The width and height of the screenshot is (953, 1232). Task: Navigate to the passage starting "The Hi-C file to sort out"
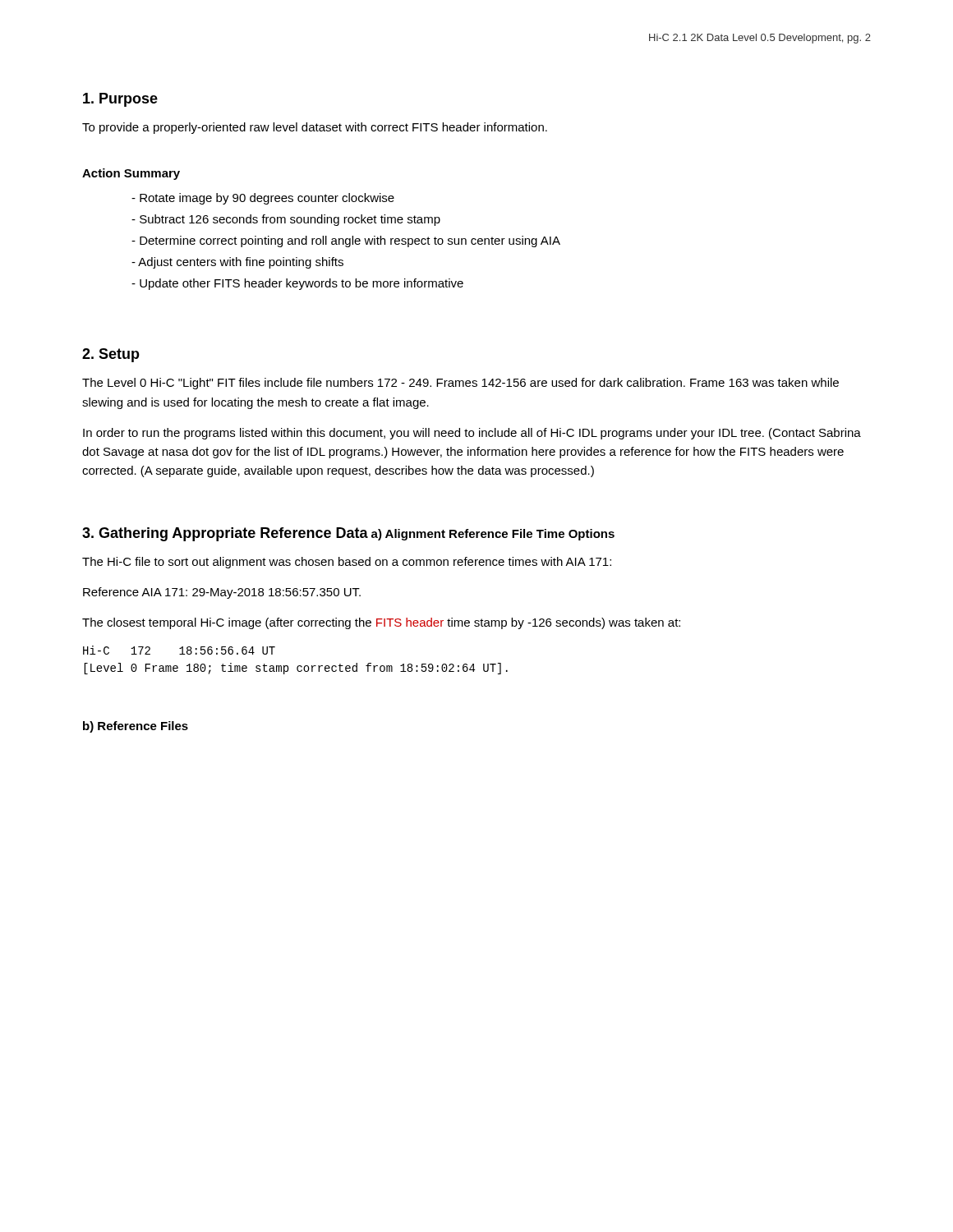coord(476,561)
